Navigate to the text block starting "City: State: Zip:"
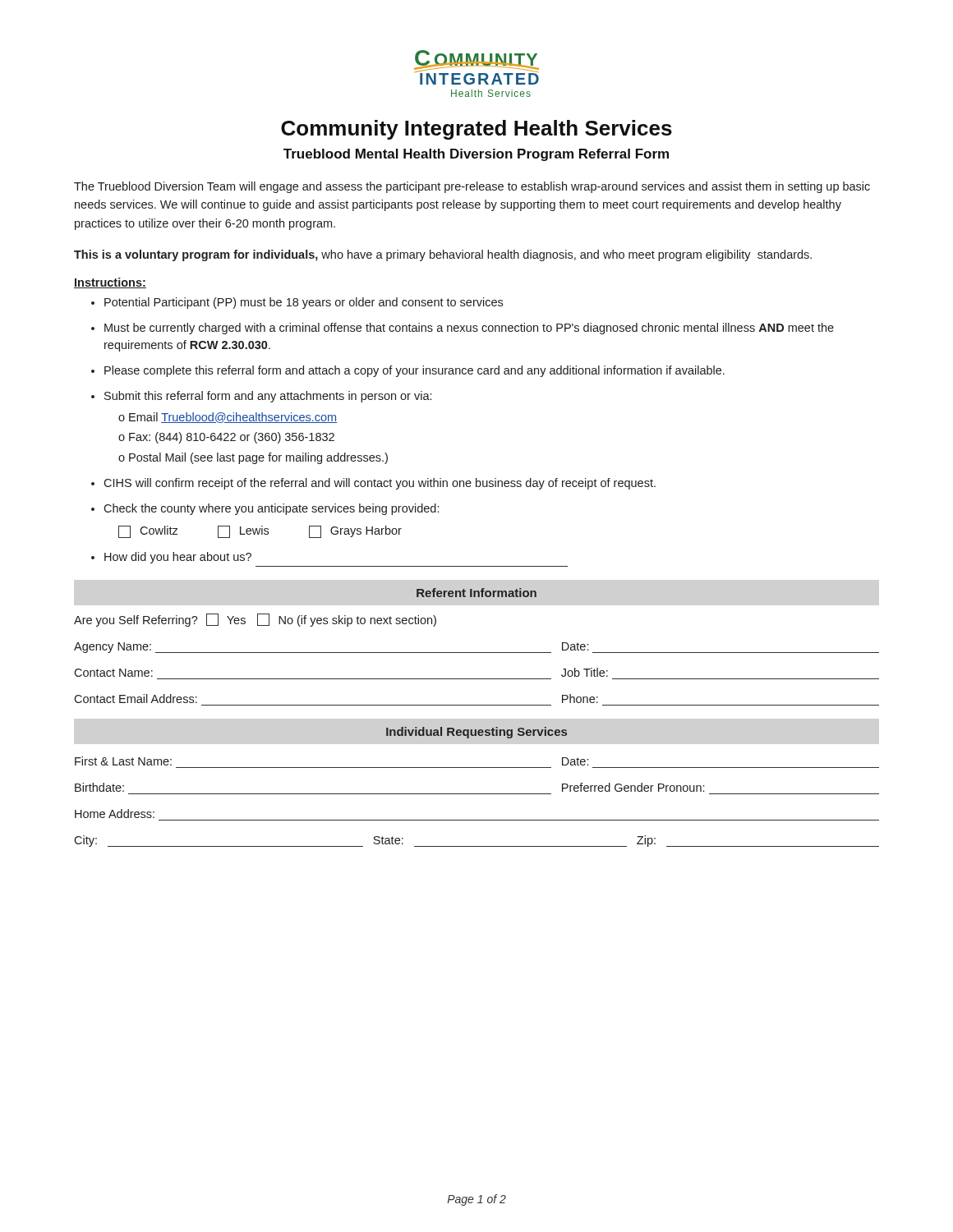Screen dimensions: 1232x953 click(x=476, y=839)
